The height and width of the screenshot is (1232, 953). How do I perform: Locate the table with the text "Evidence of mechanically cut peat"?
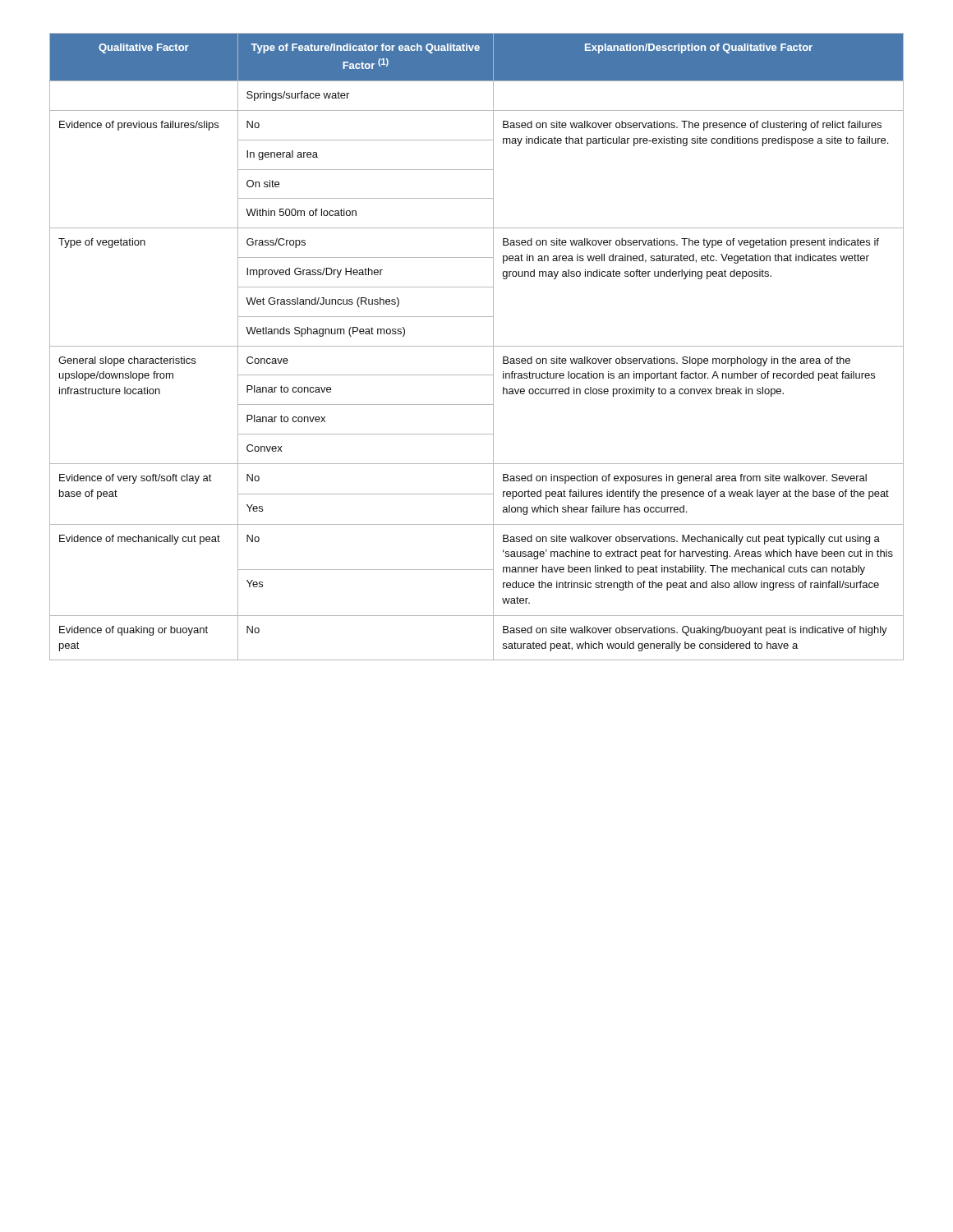[x=476, y=347]
